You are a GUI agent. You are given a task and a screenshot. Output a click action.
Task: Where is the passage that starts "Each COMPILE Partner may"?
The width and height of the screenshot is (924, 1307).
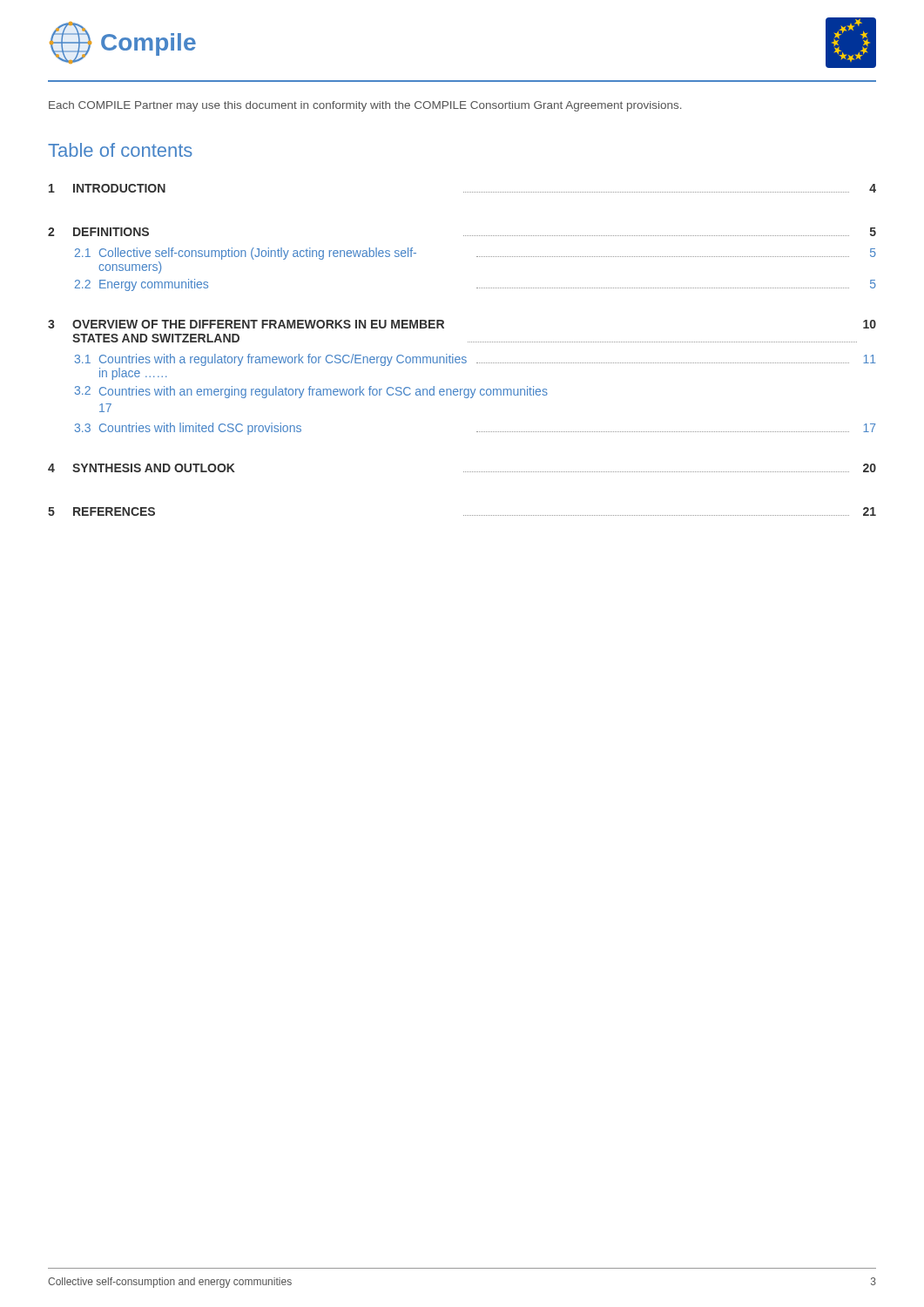365,105
